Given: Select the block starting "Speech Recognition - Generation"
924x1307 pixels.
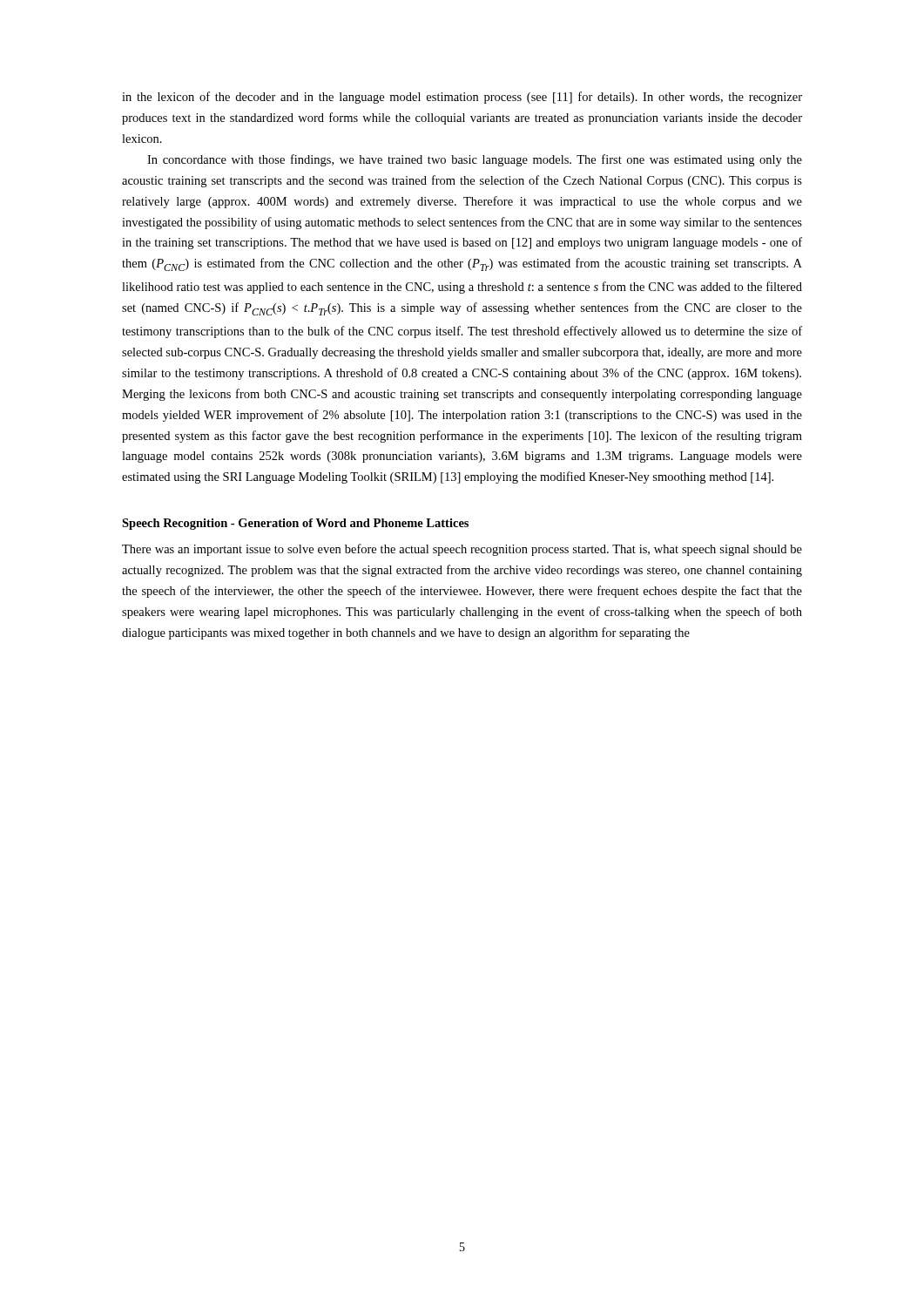Looking at the screenshot, I should [x=295, y=523].
